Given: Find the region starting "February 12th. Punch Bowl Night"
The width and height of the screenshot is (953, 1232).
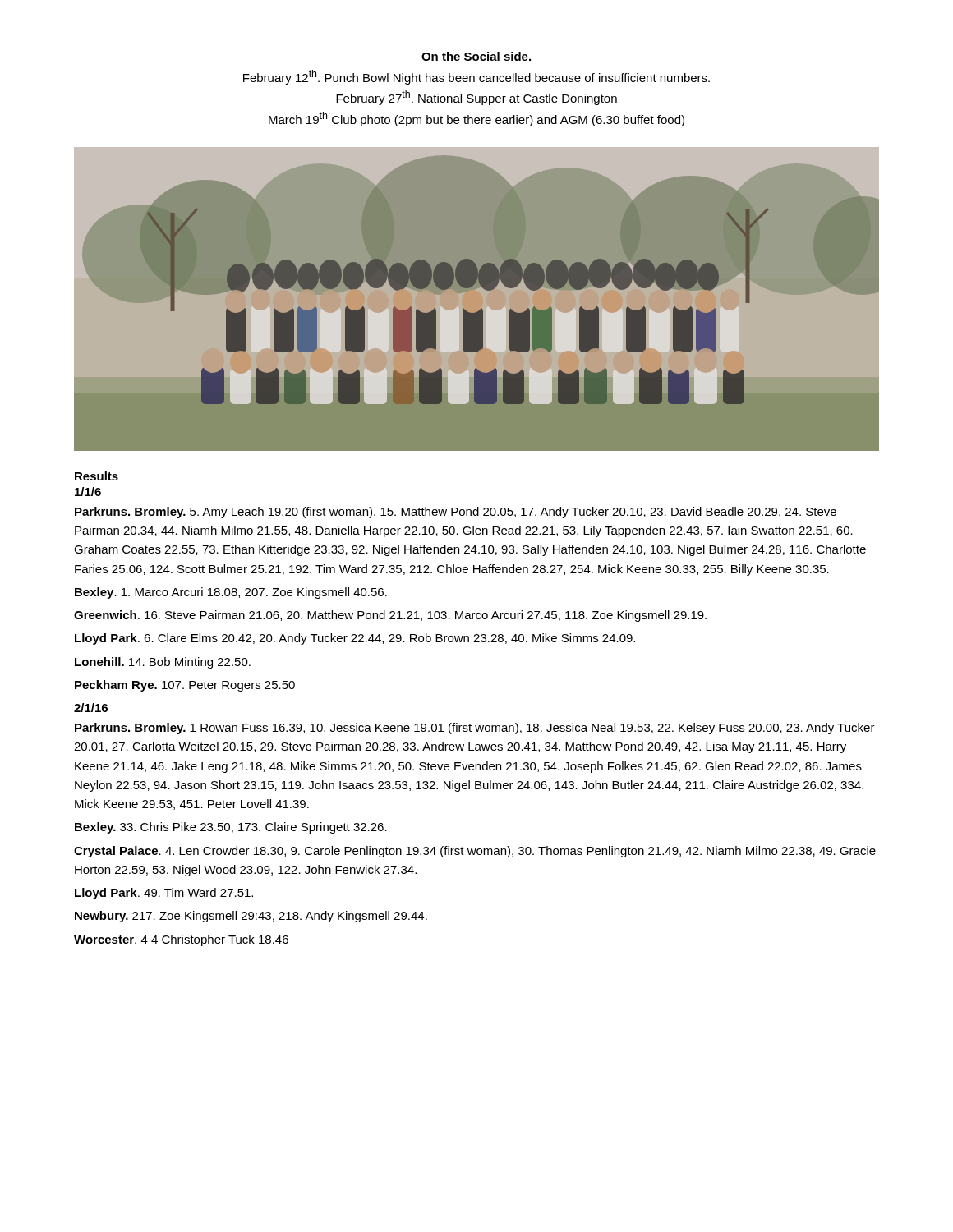Looking at the screenshot, I should 476,97.
